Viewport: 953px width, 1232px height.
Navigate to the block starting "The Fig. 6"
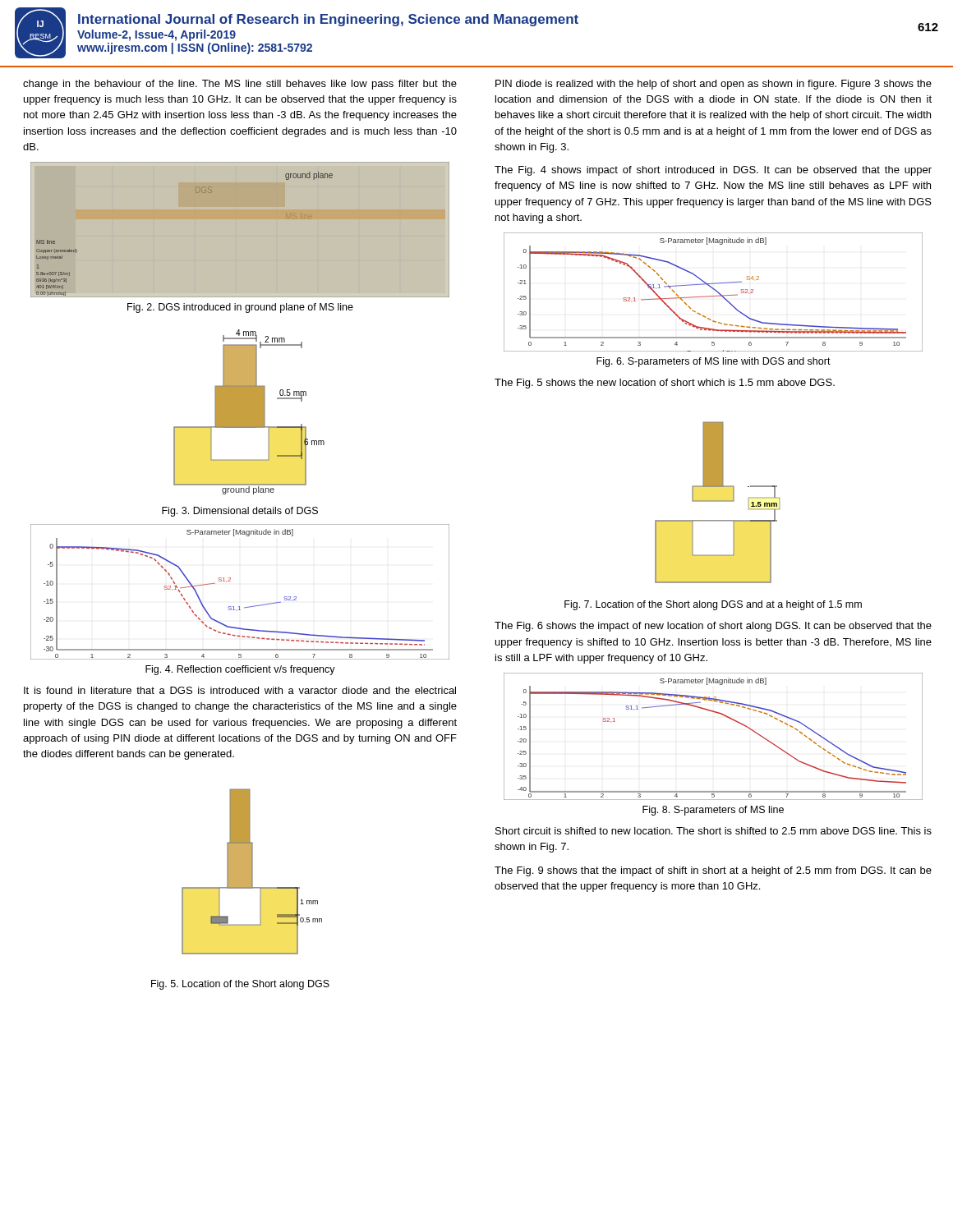click(x=713, y=642)
